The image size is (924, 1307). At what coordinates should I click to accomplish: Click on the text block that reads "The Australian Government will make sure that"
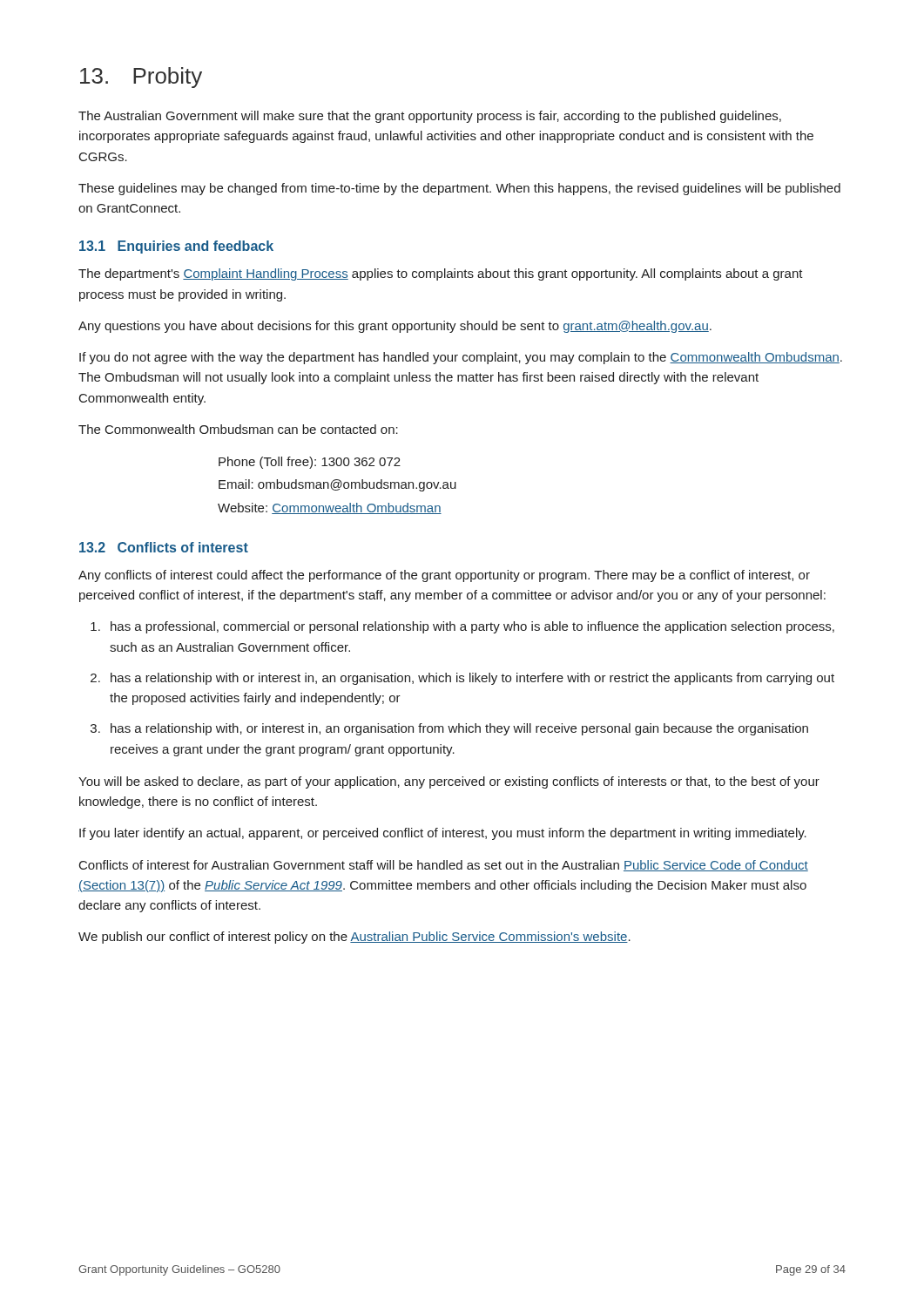pyautogui.click(x=446, y=136)
